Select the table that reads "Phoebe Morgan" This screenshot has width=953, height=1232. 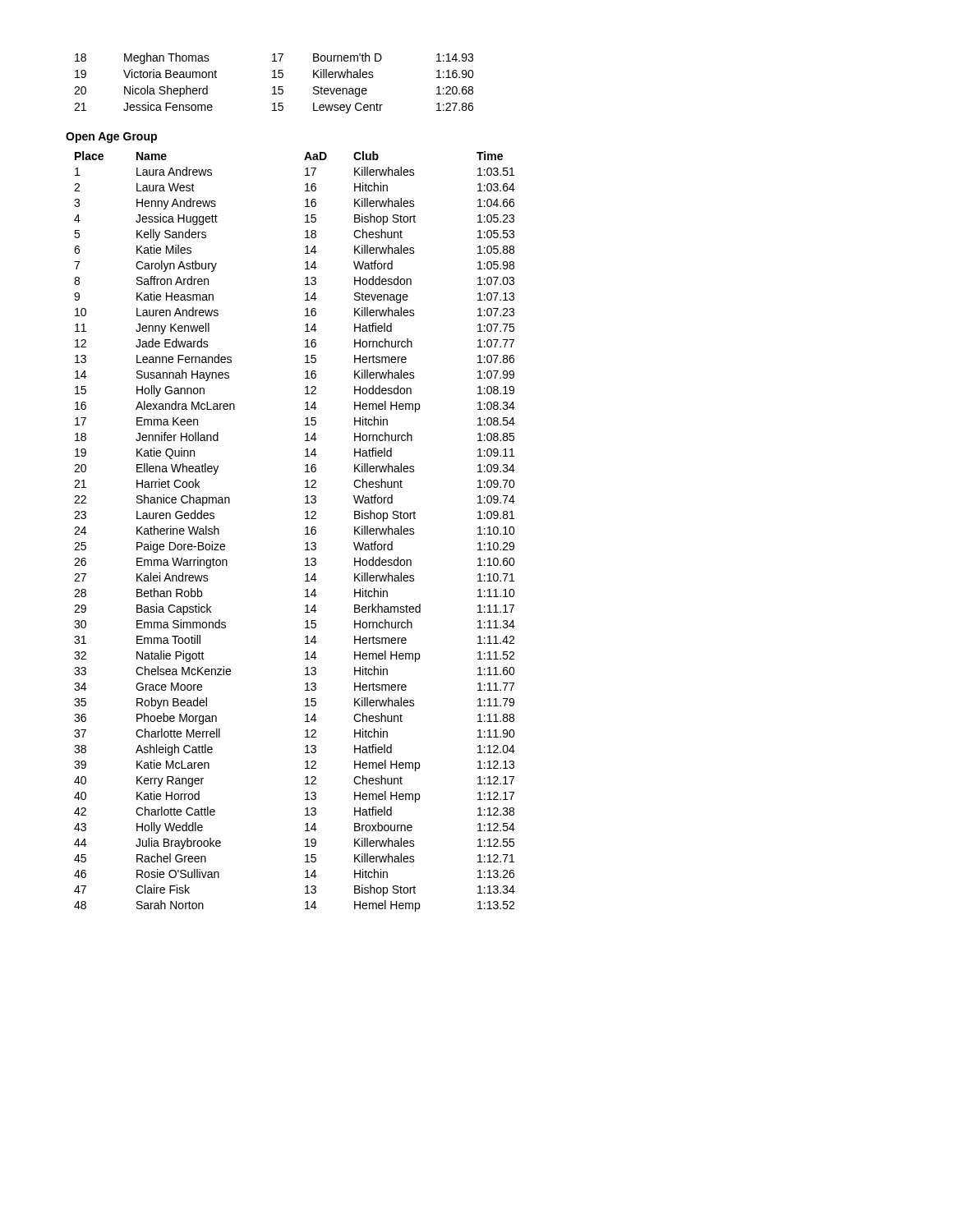[476, 530]
